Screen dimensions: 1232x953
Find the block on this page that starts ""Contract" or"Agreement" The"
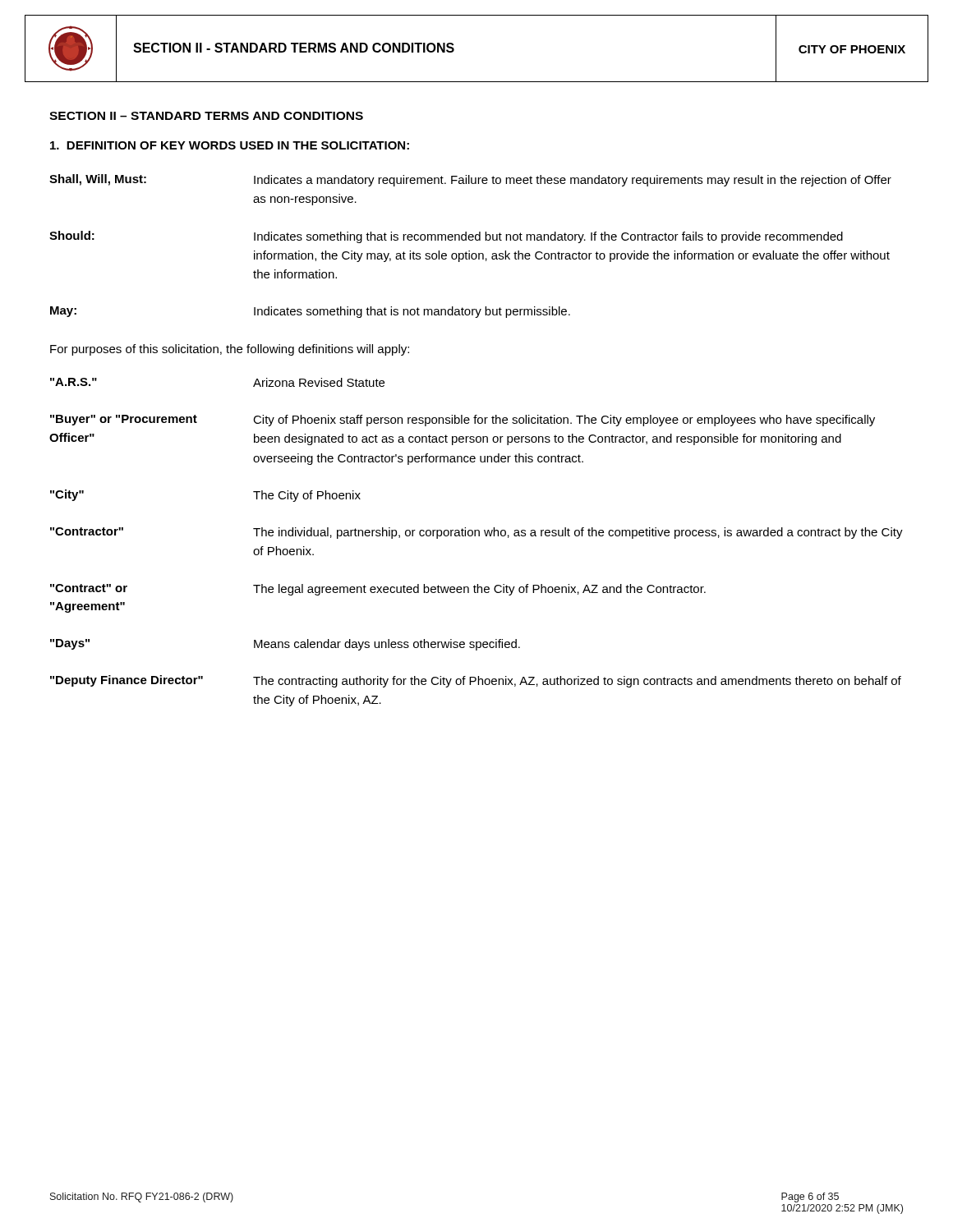coord(476,597)
